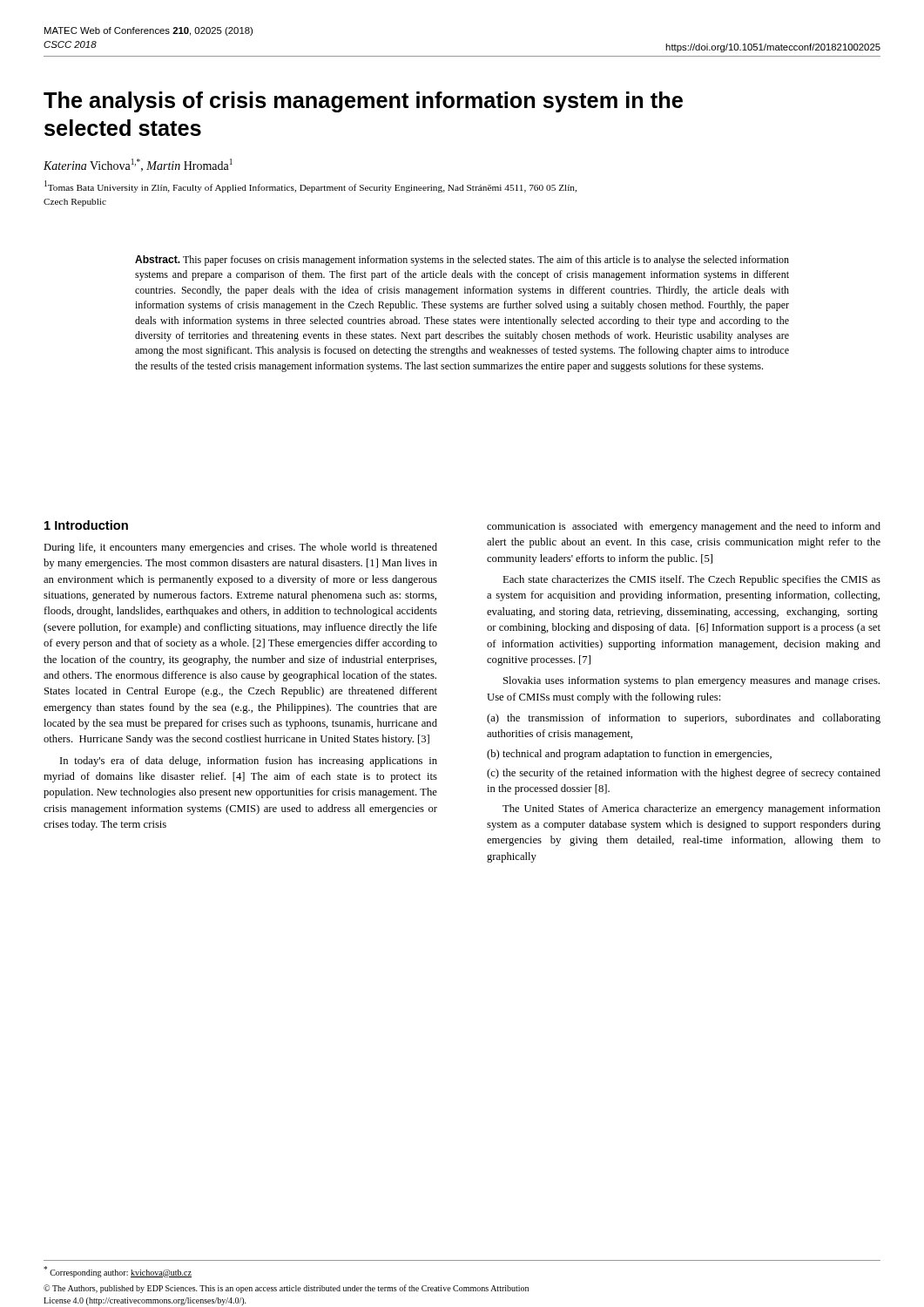Find the text block that says "Abstract. This paper focuses on crisis management"
924x1307 pixels.
click(x=462, y=313)
